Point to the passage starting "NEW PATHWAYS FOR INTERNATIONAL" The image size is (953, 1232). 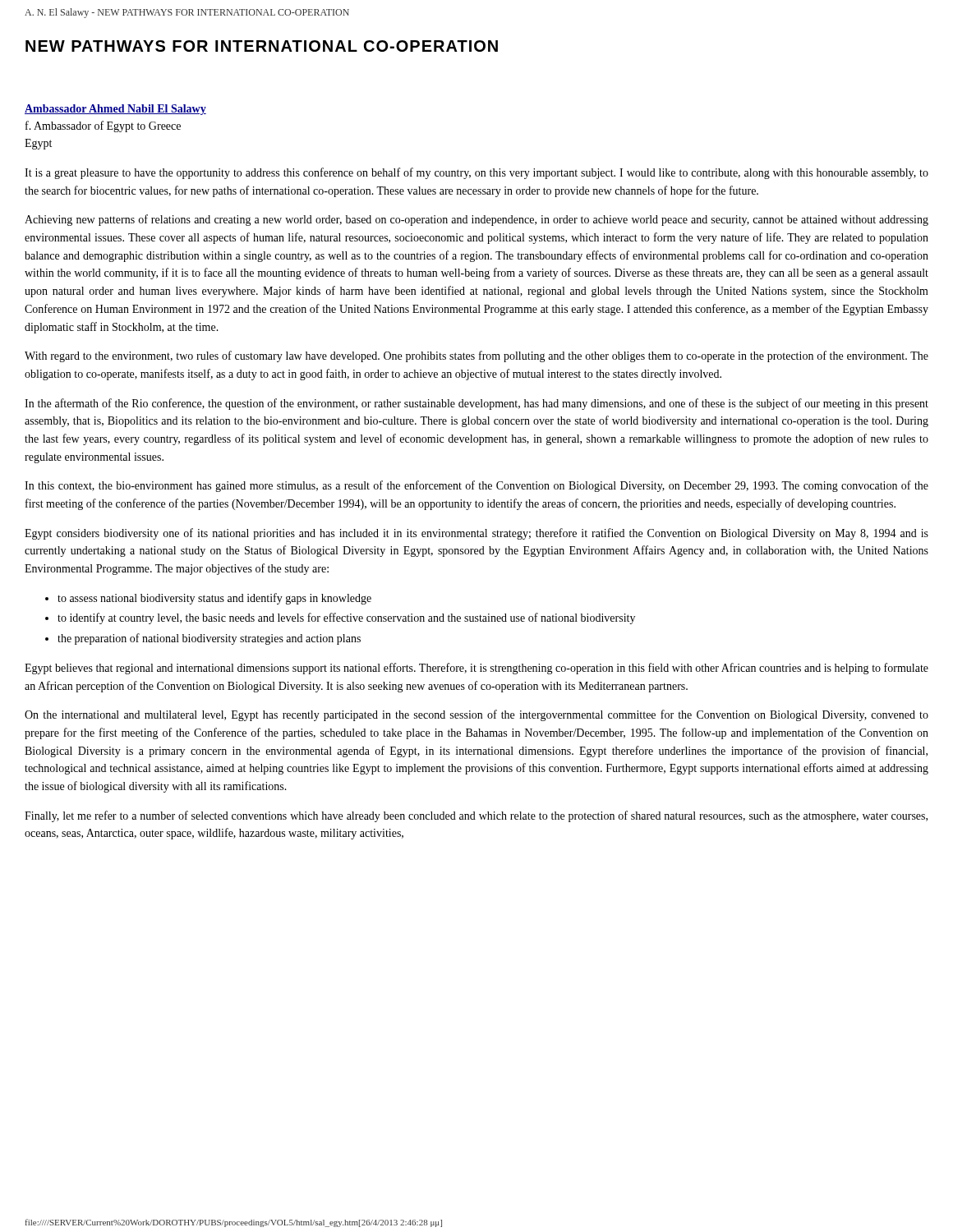click(x=476, y=46)
